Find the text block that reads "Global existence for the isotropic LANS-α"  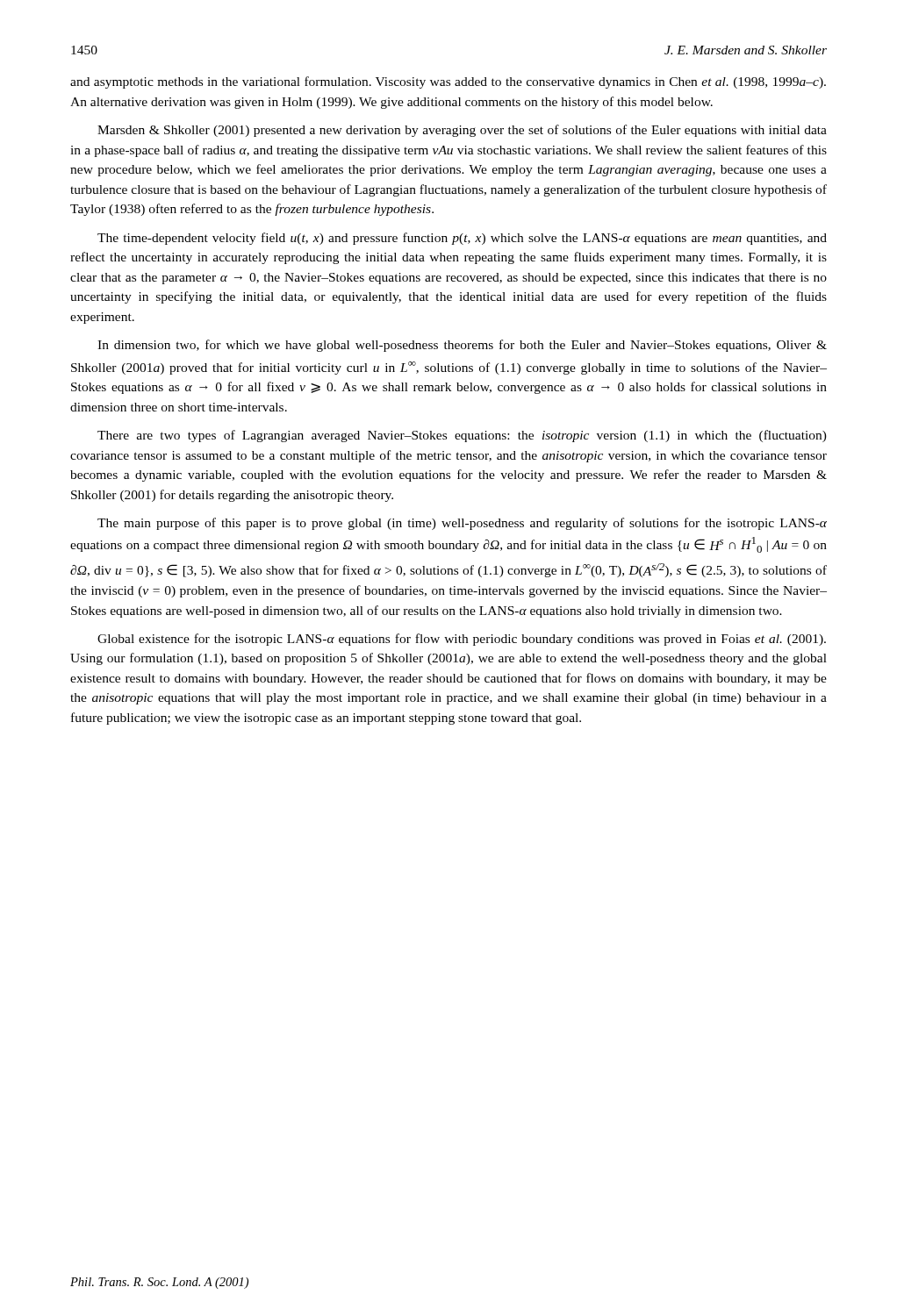click(x=448, y=678)
